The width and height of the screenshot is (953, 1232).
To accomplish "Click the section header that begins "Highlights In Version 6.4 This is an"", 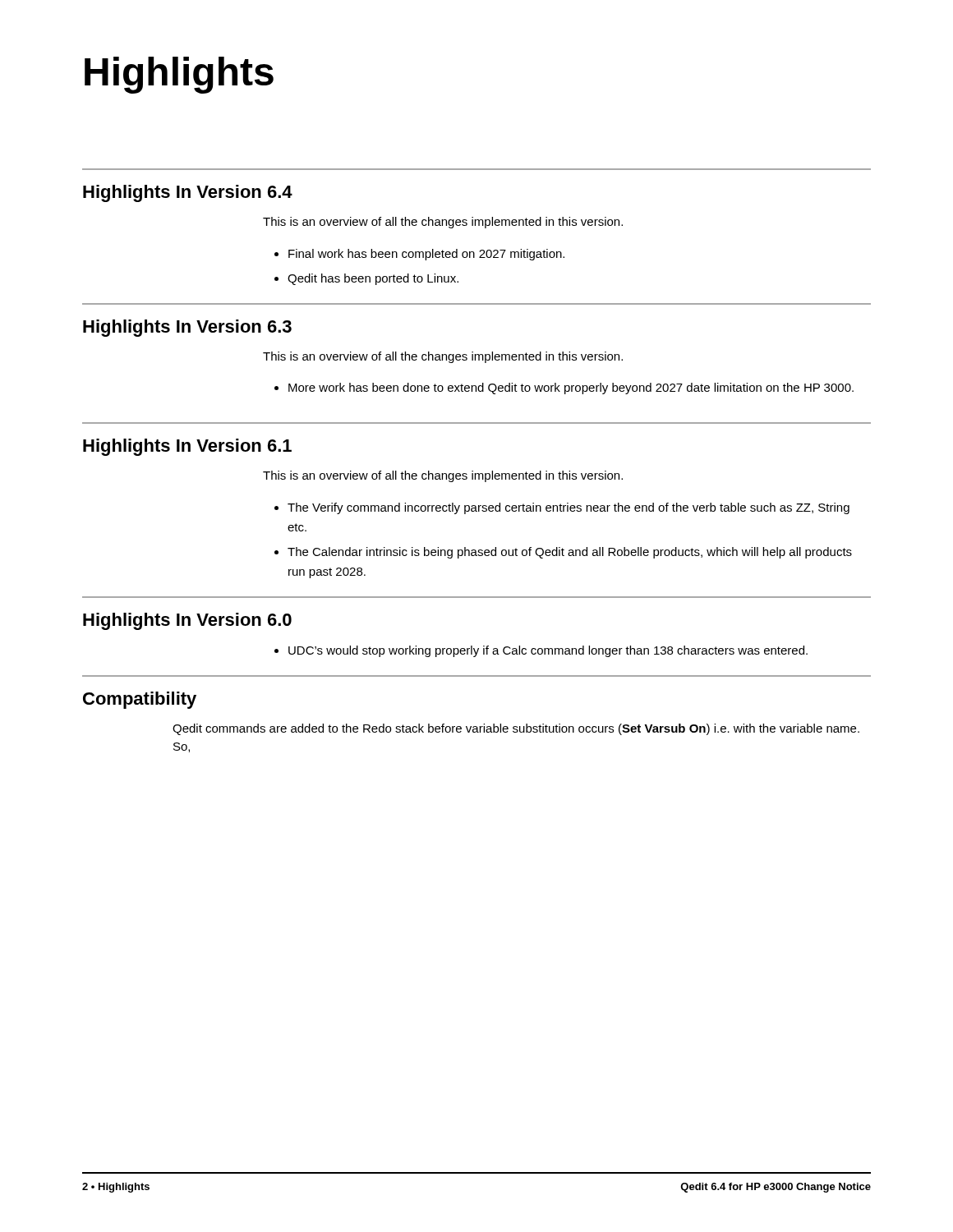I will click(476, 235).
